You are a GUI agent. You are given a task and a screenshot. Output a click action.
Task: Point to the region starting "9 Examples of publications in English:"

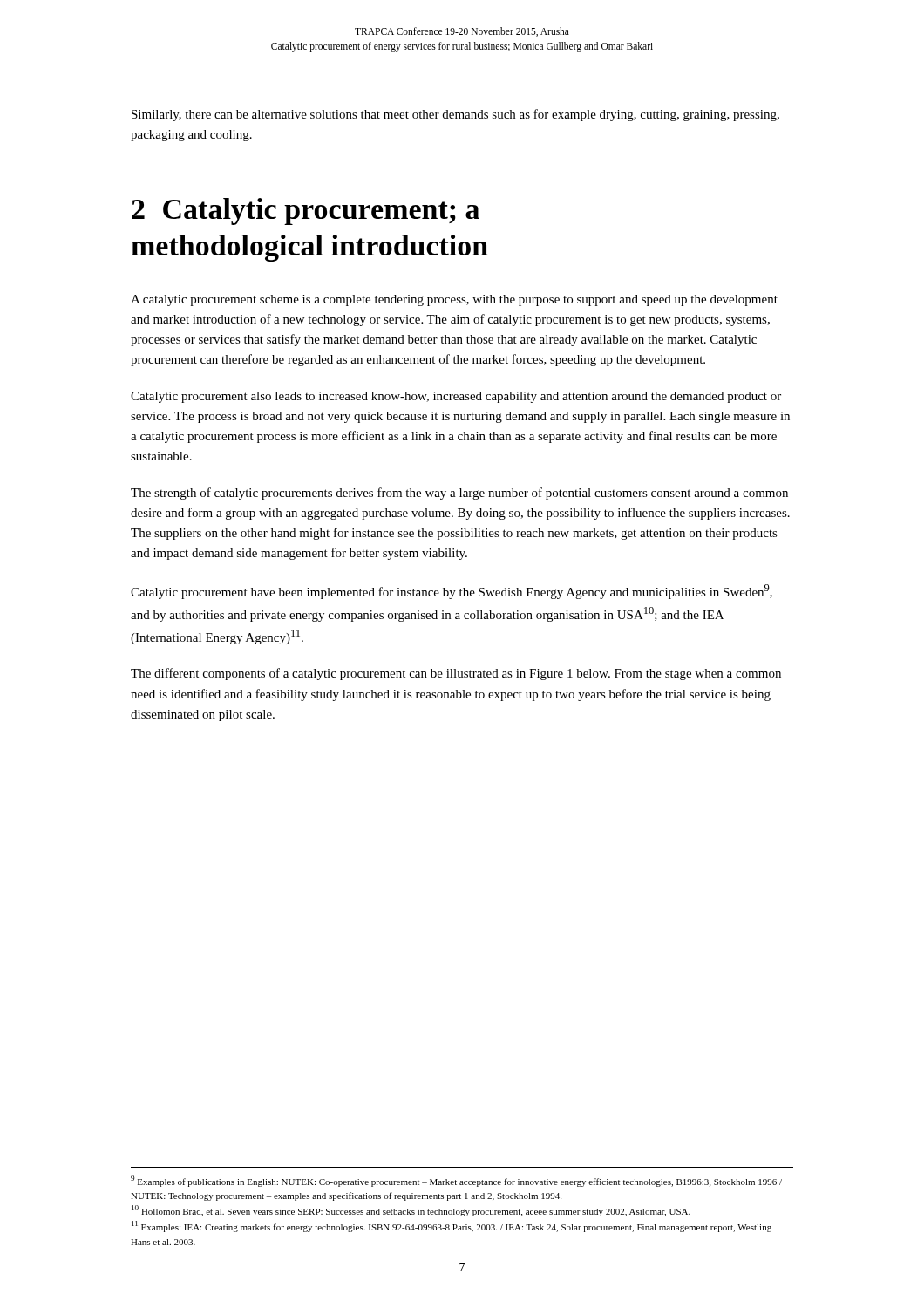456,1210
